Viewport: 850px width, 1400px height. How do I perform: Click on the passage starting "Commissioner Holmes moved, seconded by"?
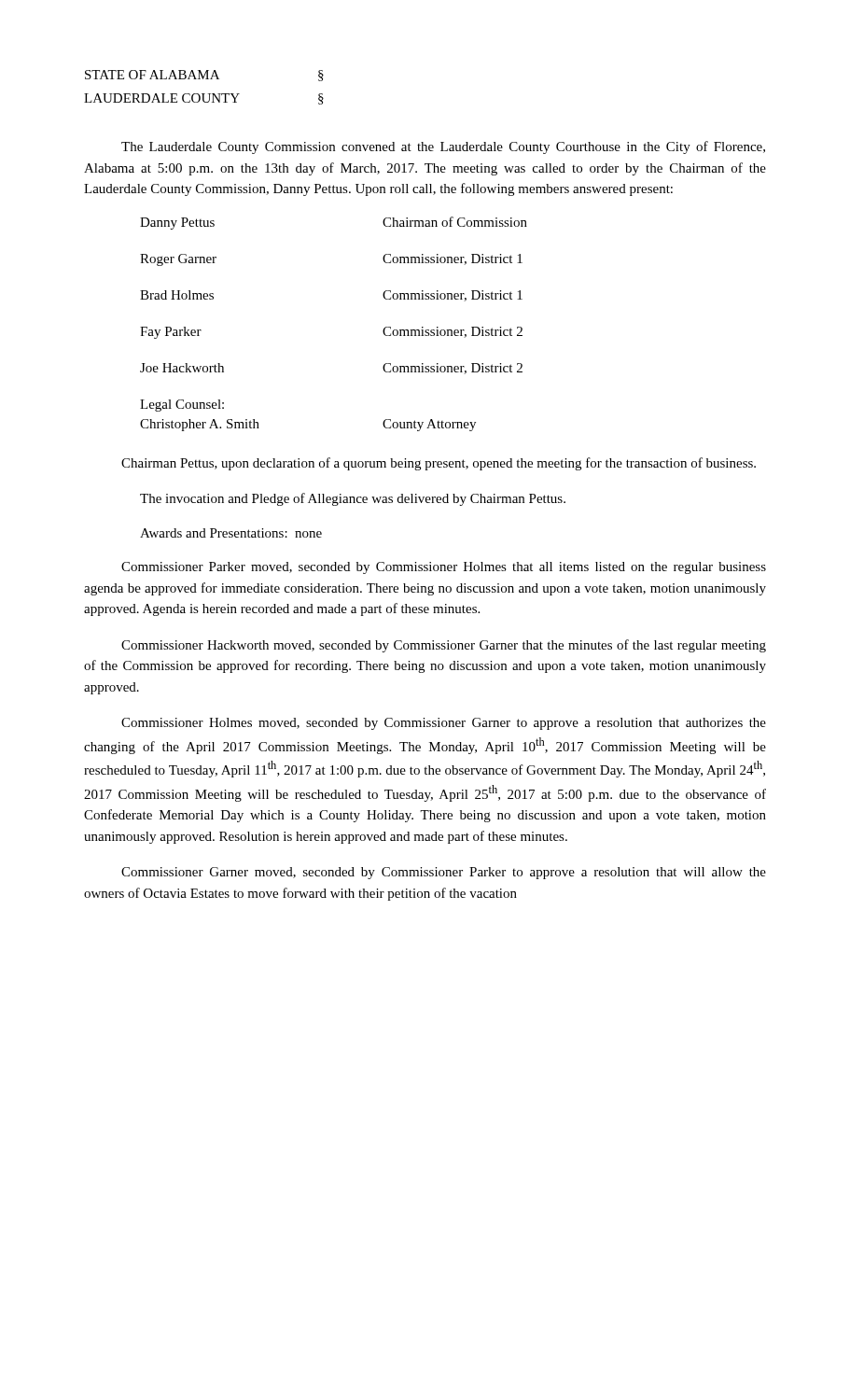425,779
